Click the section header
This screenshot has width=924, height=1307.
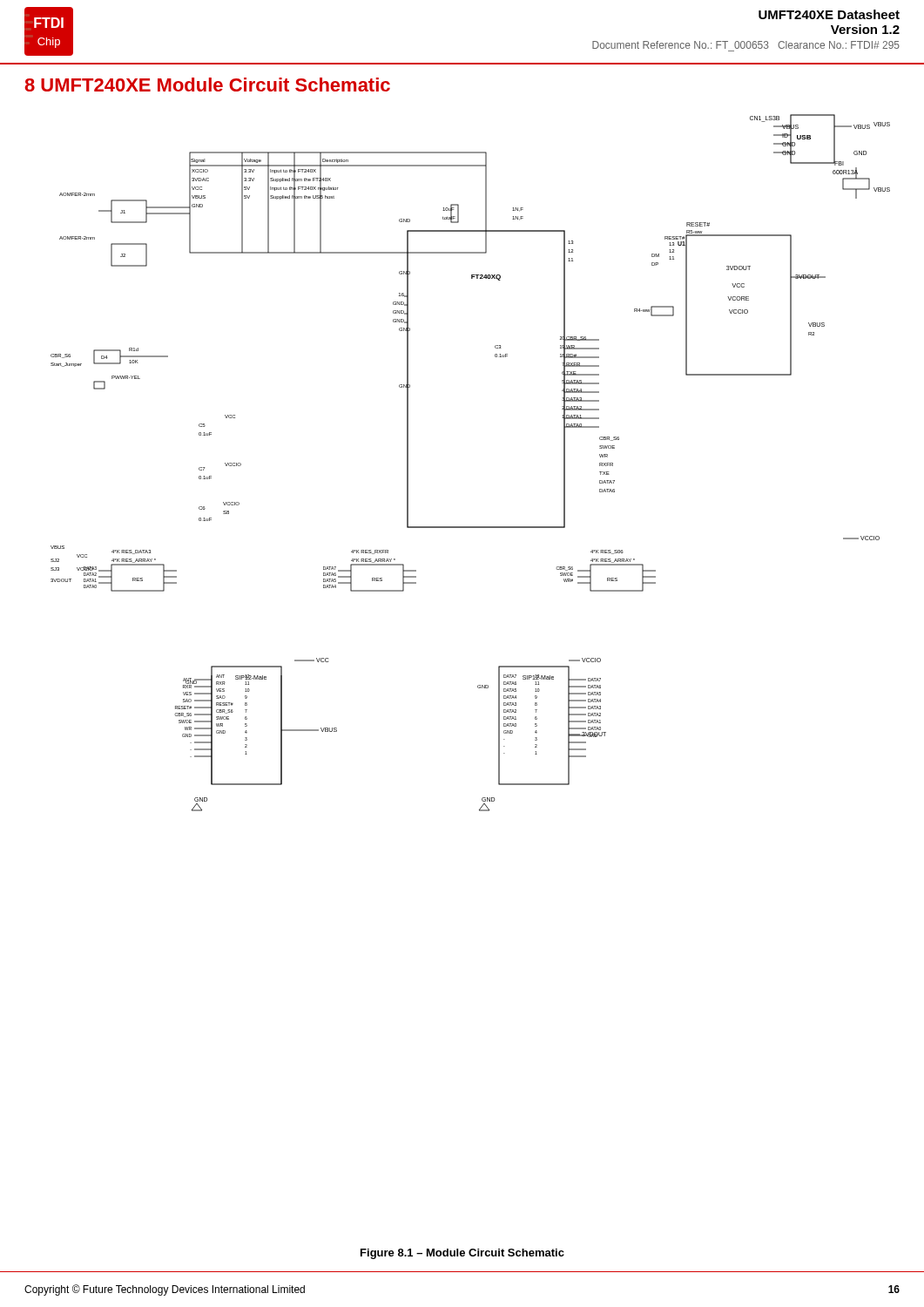208,85
